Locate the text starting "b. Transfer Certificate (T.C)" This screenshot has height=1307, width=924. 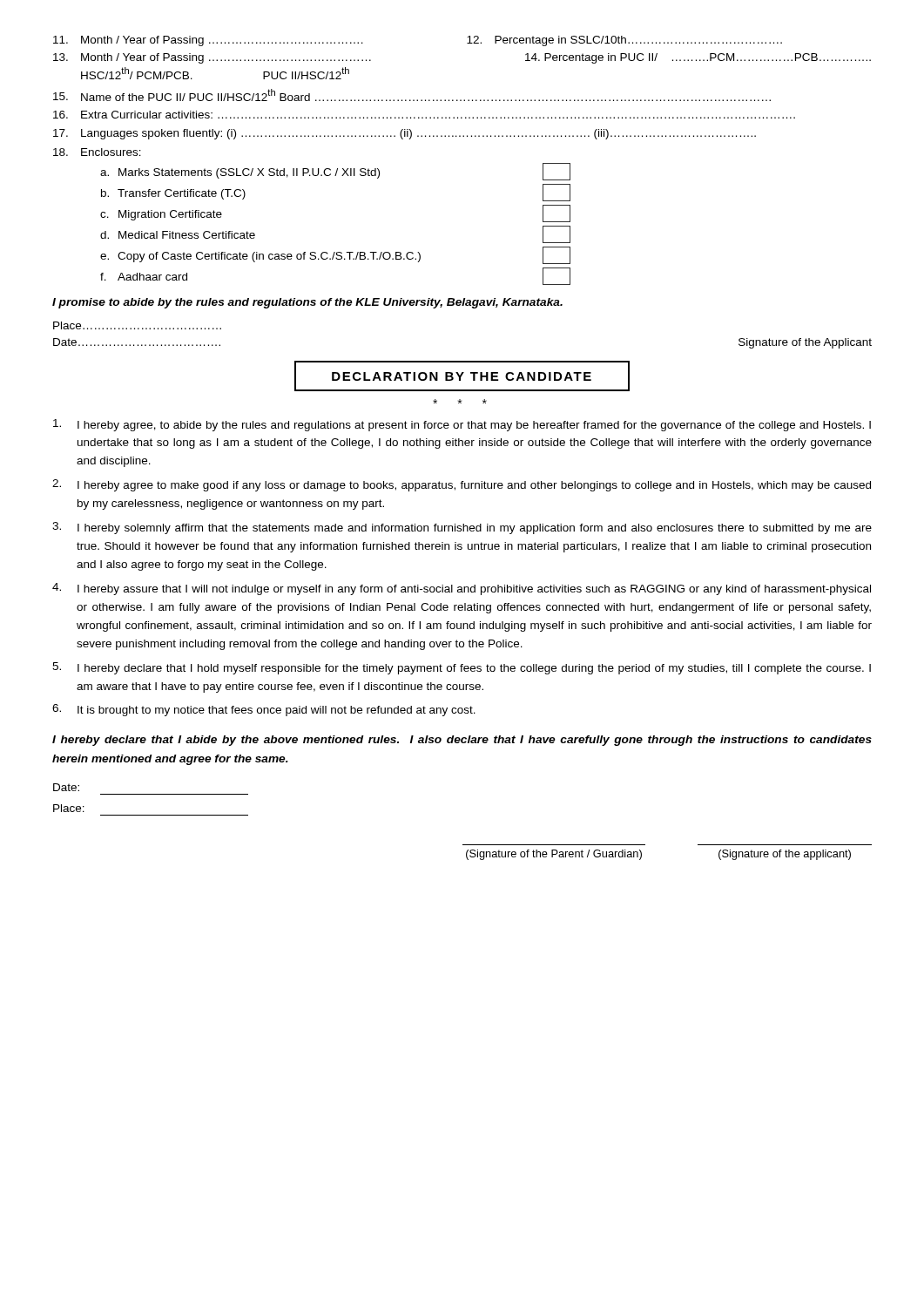tap(168, 190)
